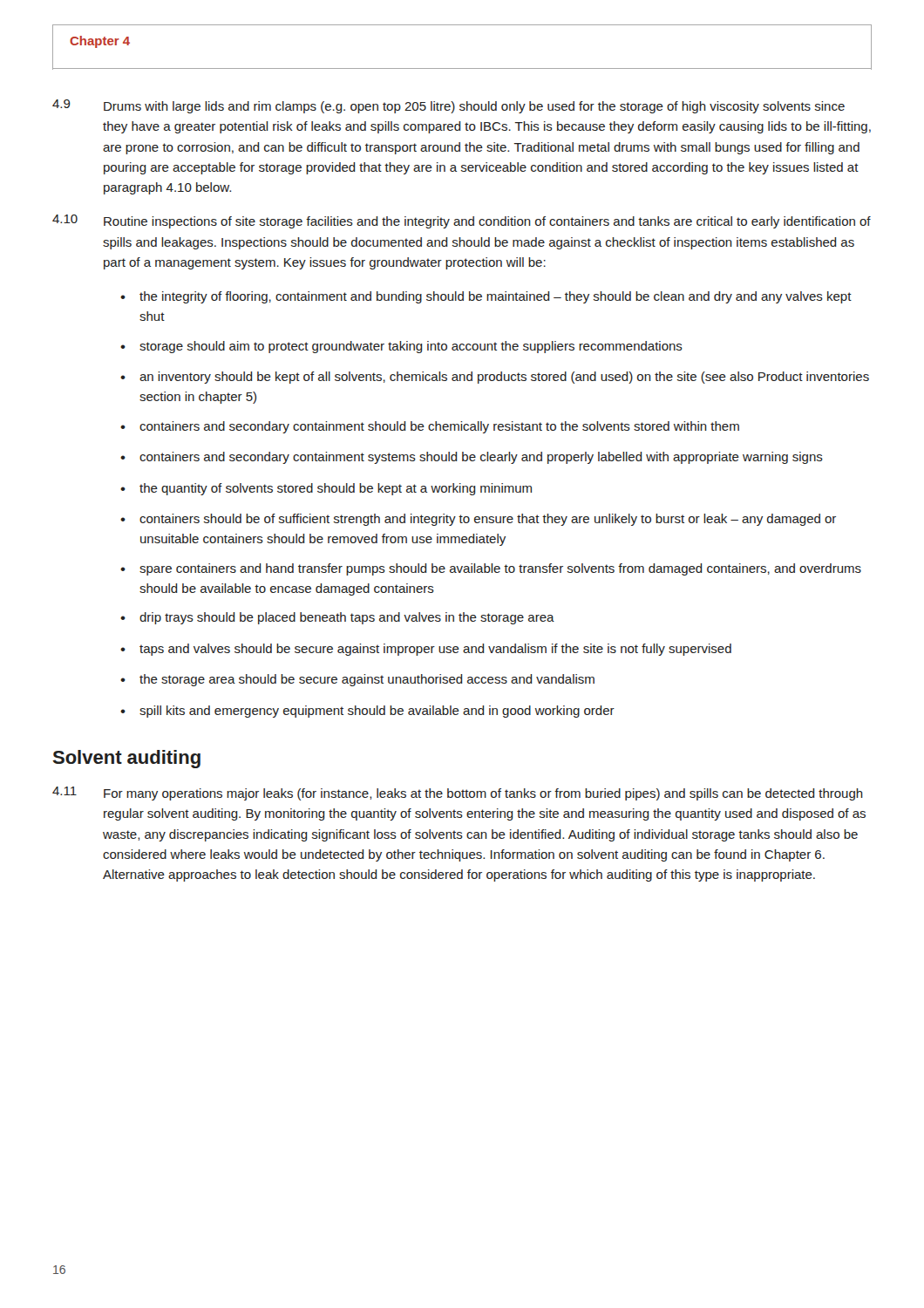Locate the list item that says "• drip trays"
This screenshot has height=1308, width=924.
496,618
